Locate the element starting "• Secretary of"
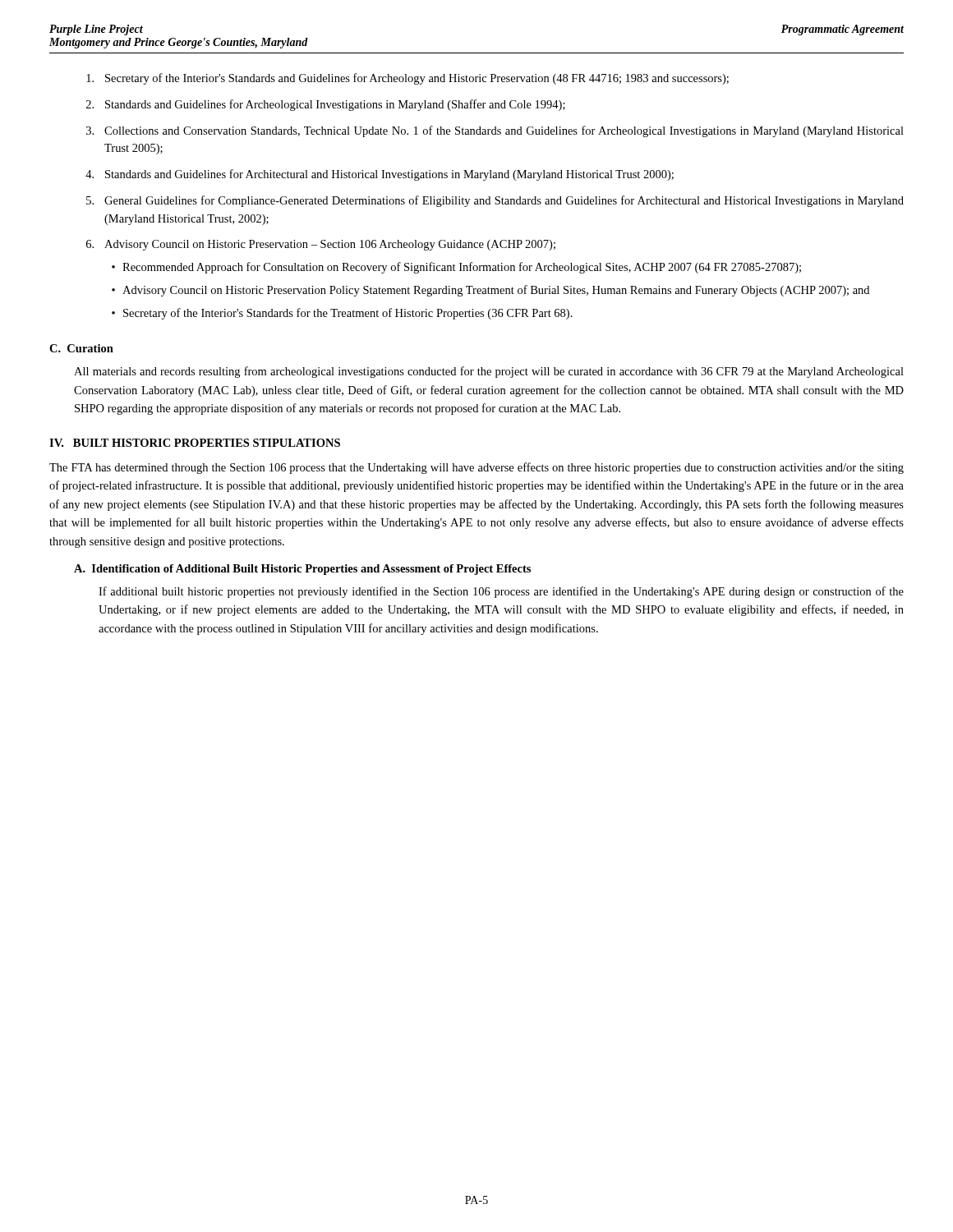The height and width of the screenshot is (1232, 953). pyautogui.click(x=504, y=313)
